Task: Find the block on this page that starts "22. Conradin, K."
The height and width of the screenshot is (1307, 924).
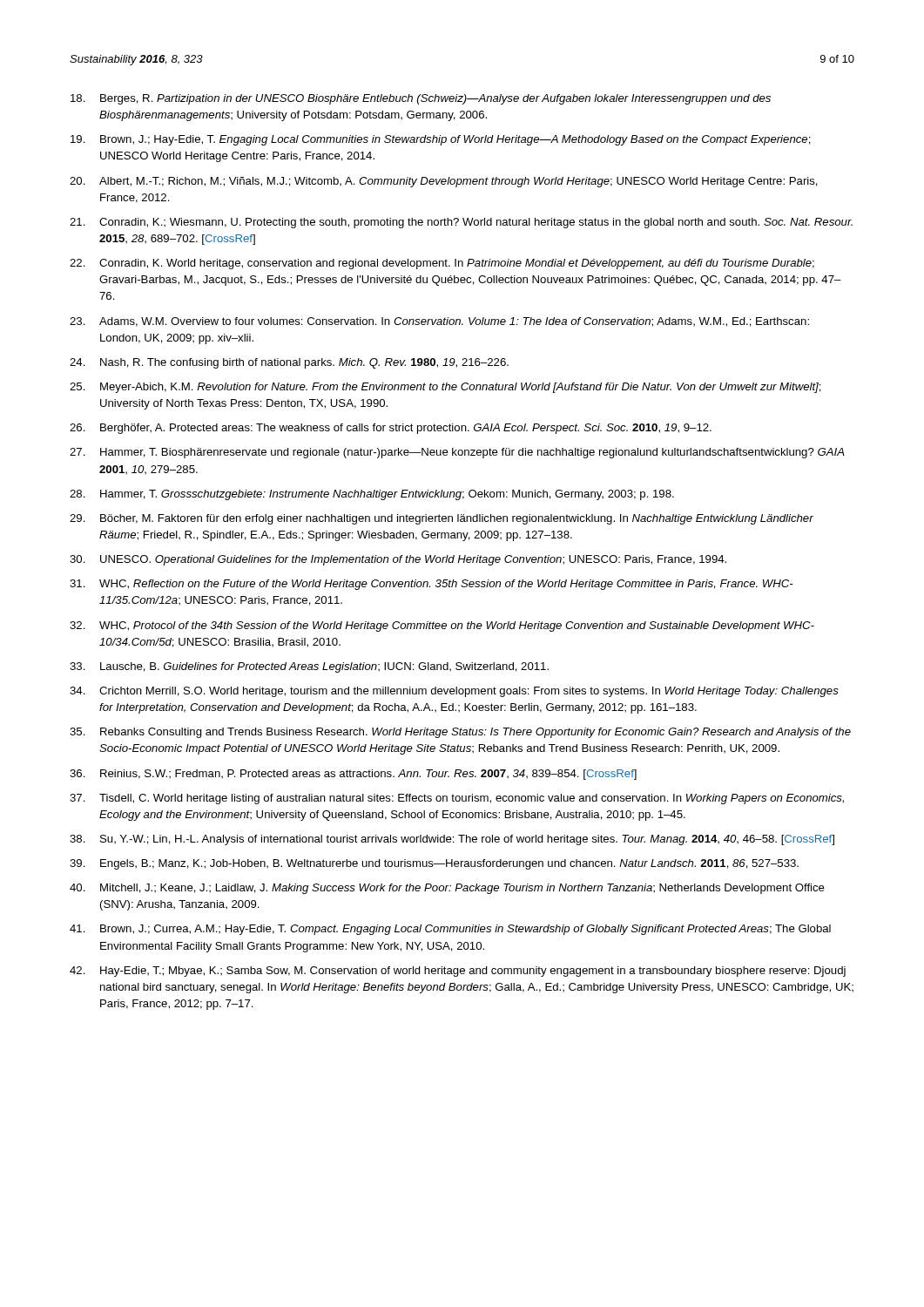Action: [x=462, y=280]
